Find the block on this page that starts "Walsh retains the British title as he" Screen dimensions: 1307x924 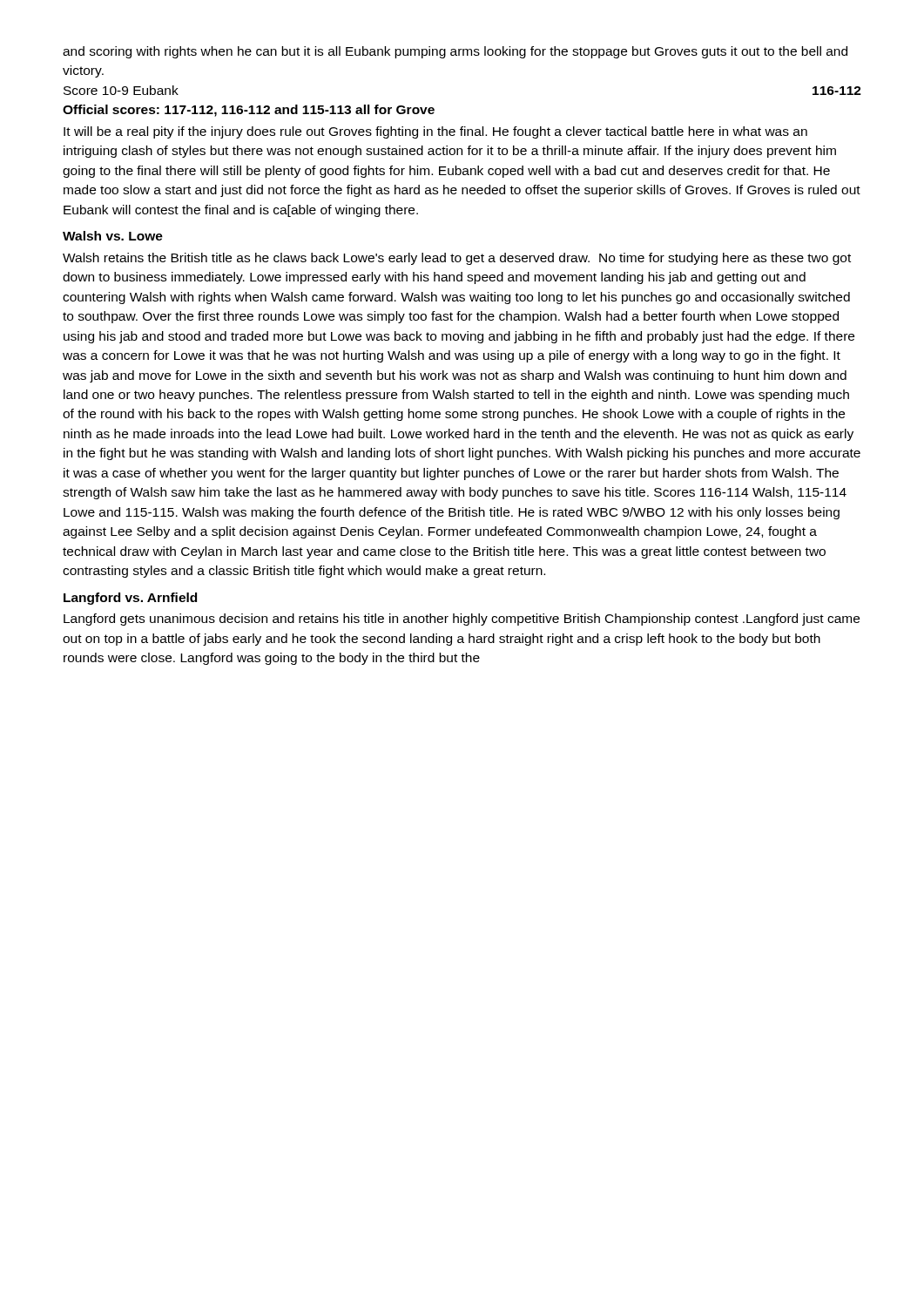462,414
